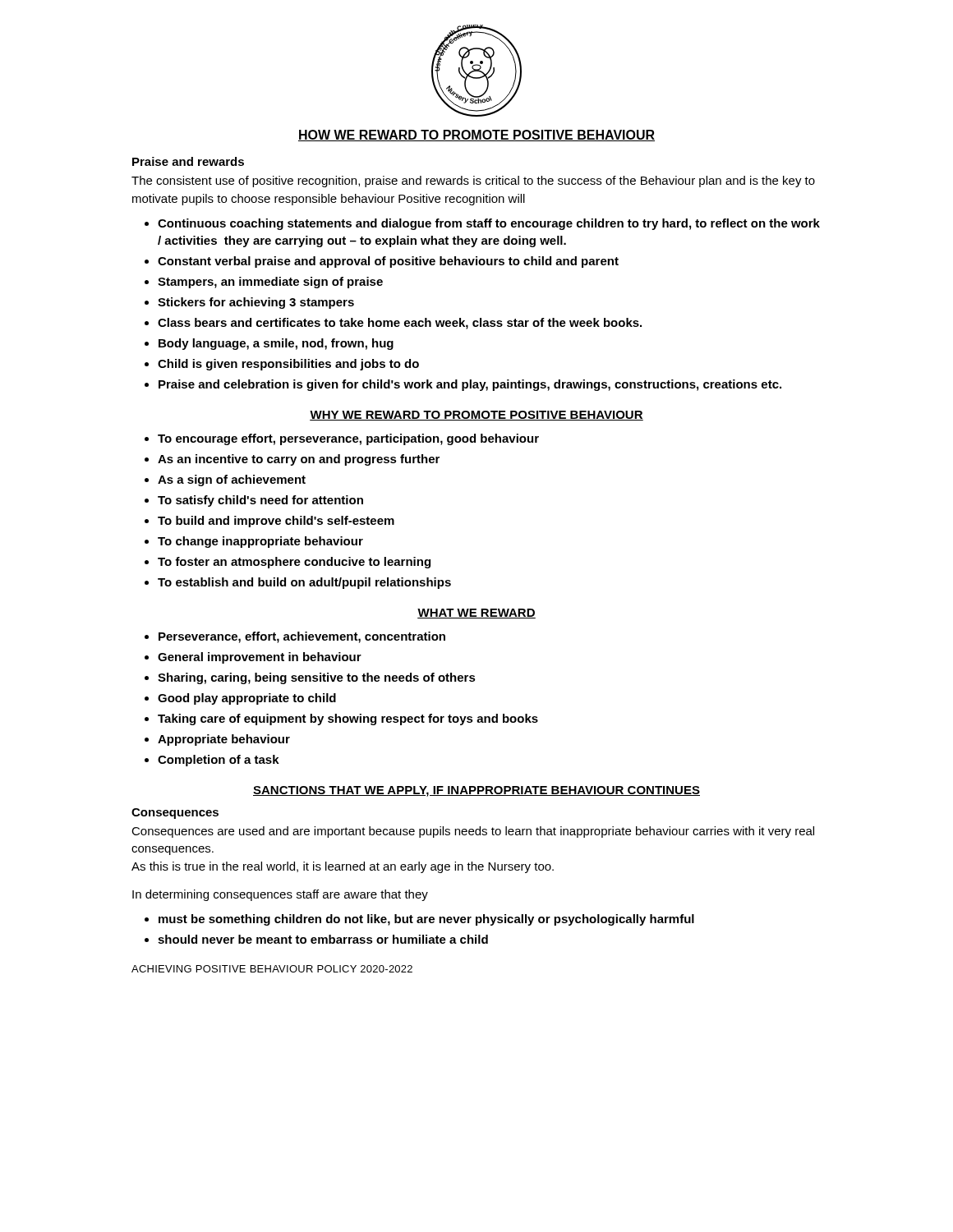The width and height of the screenshot is (953, 1232).
Task: Locate the element starting "As an incentive to"
Action: coord(299,458)
